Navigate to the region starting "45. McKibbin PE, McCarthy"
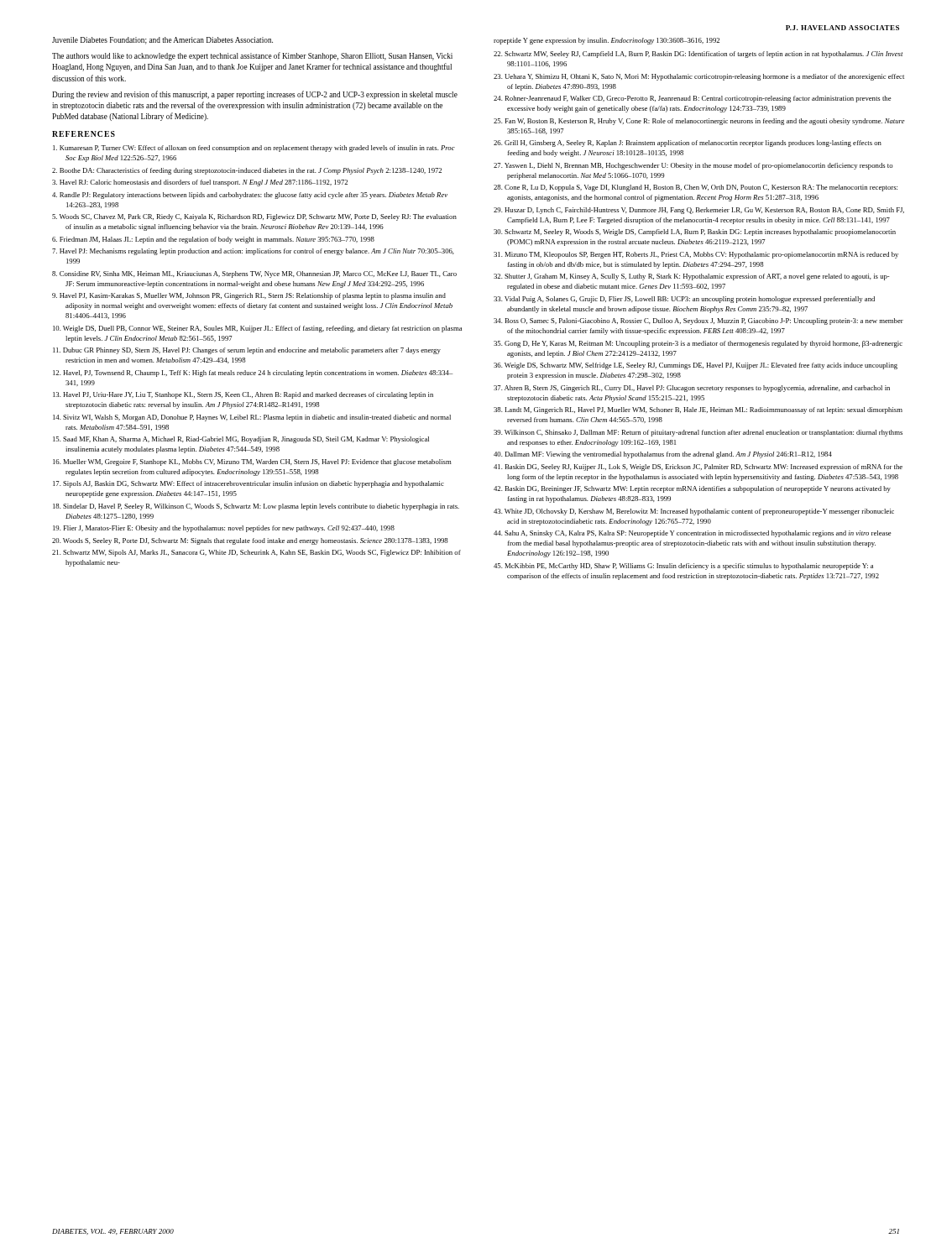 tap(686, 570)
